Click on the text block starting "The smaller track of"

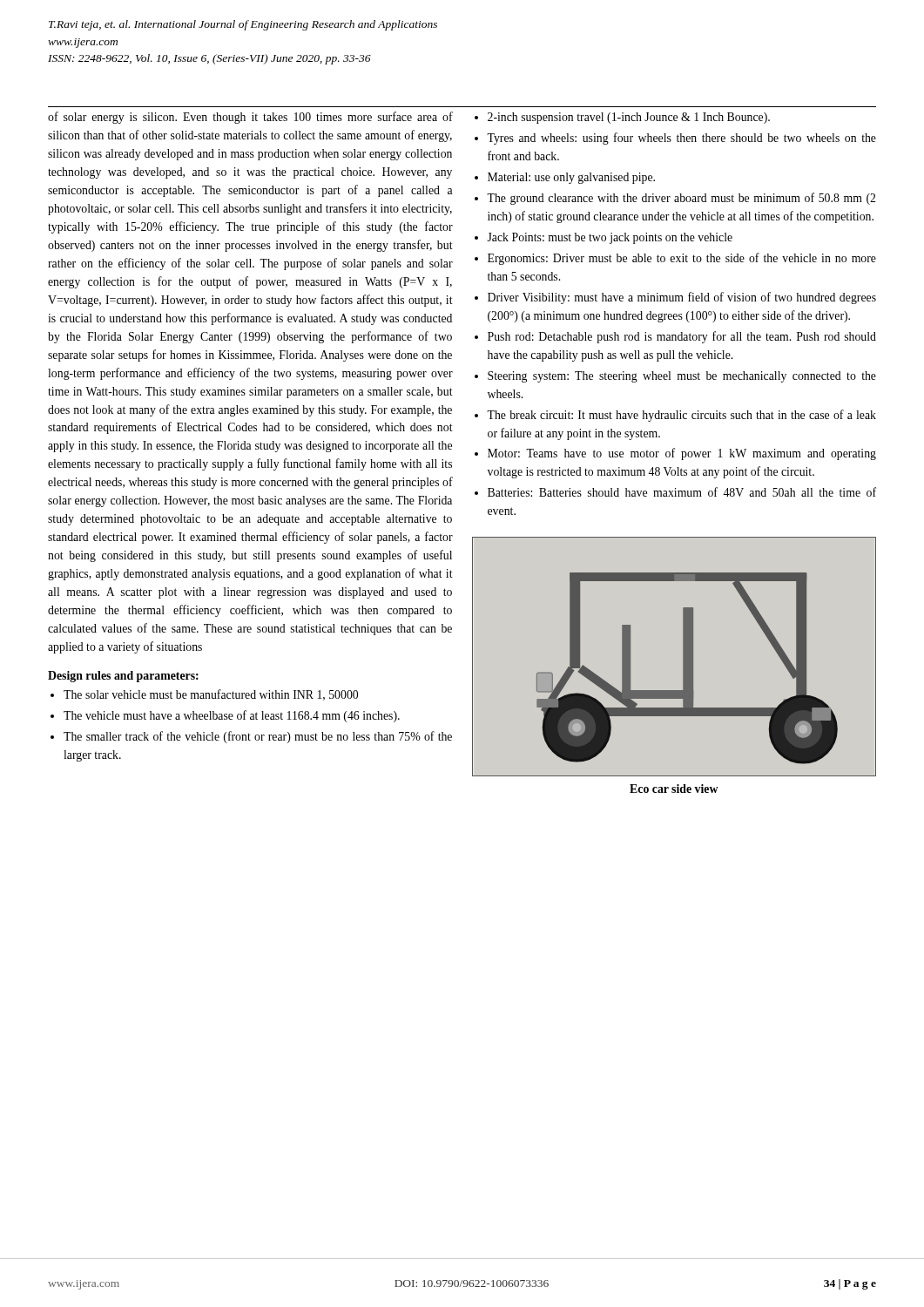(x=258, y=746)
